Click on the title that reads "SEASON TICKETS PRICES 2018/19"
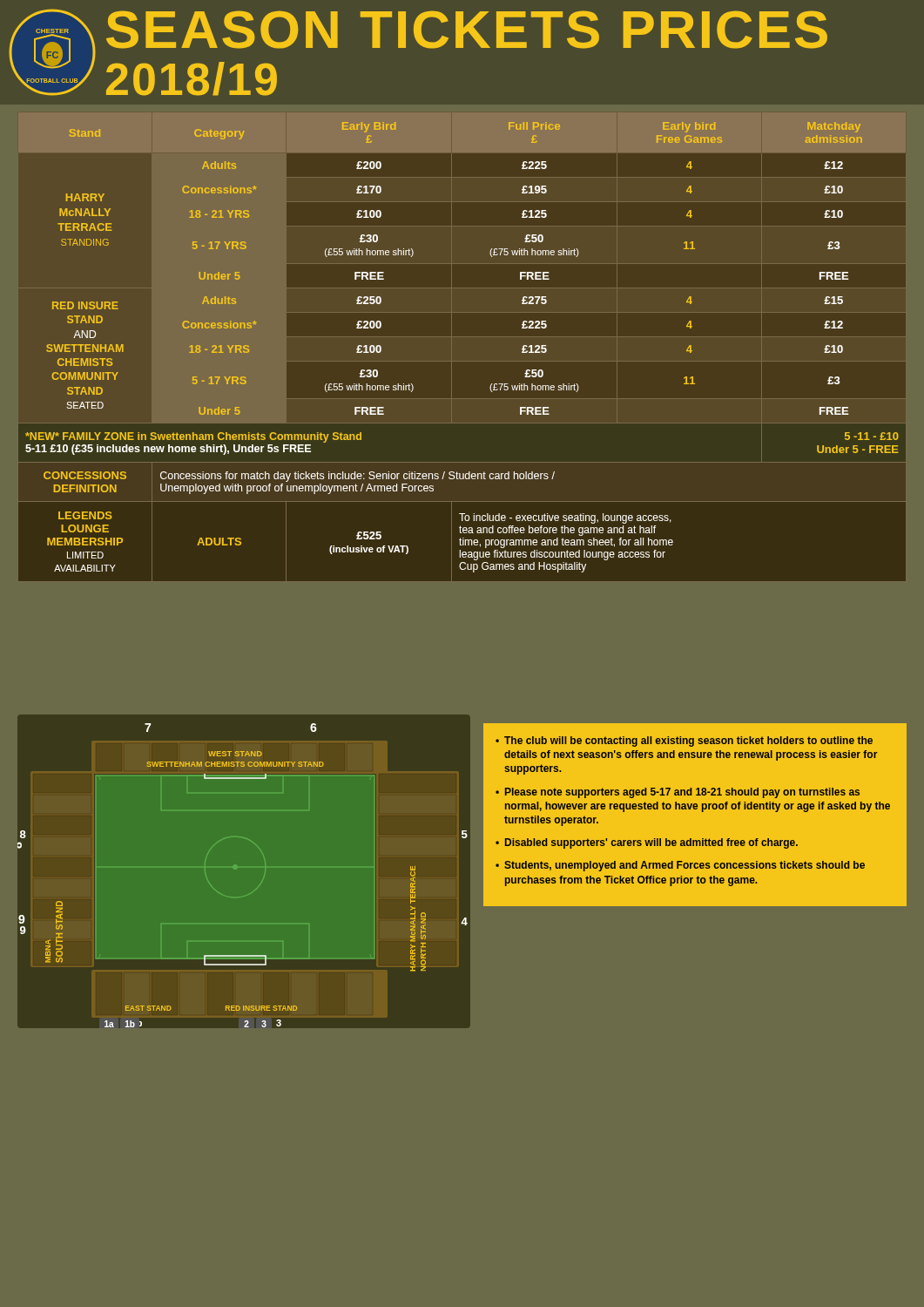Viewport: 924px width, 1307px height. (468, 52)
